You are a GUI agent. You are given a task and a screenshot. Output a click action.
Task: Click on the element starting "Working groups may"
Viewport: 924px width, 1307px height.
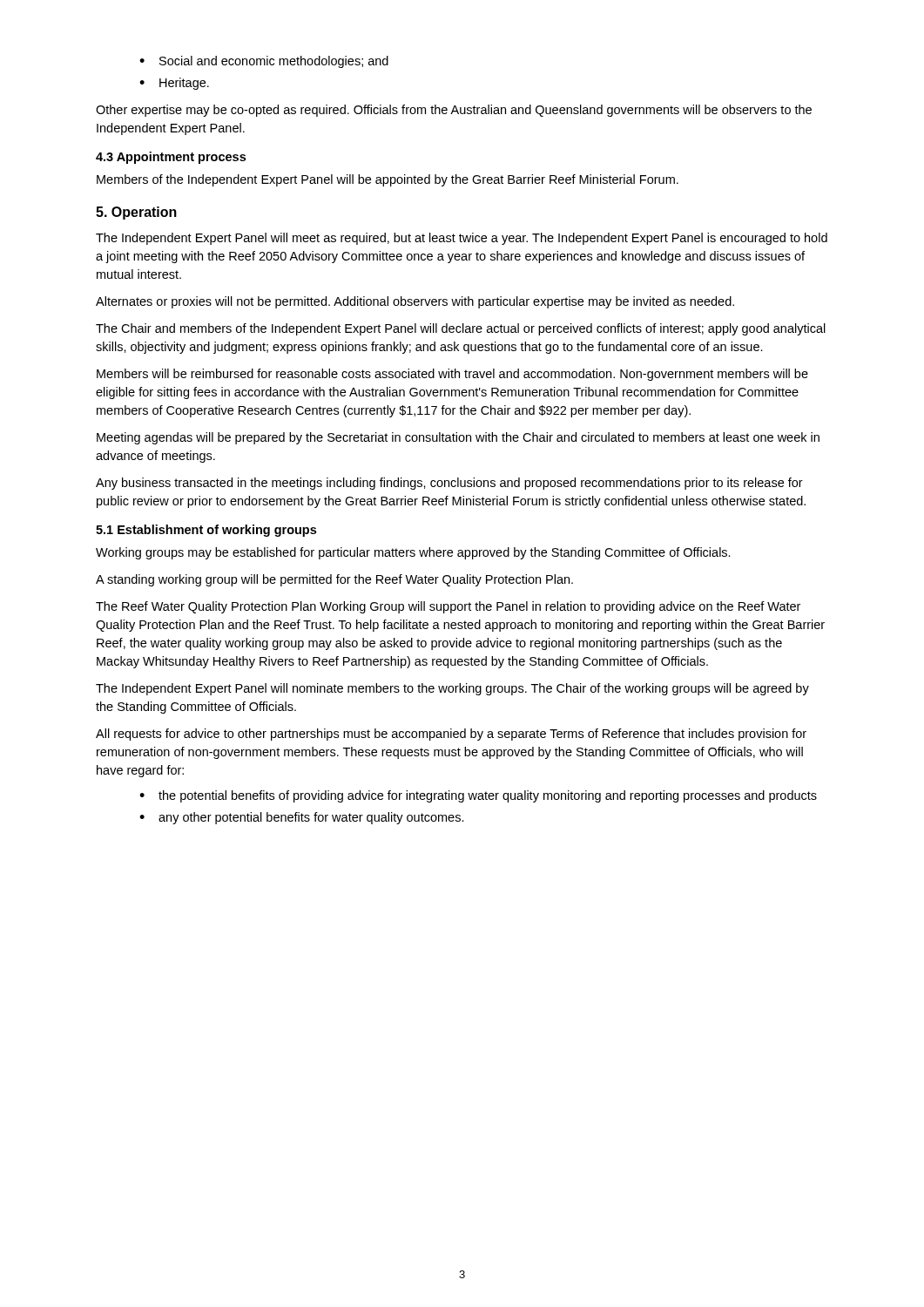tap(462, 553)
